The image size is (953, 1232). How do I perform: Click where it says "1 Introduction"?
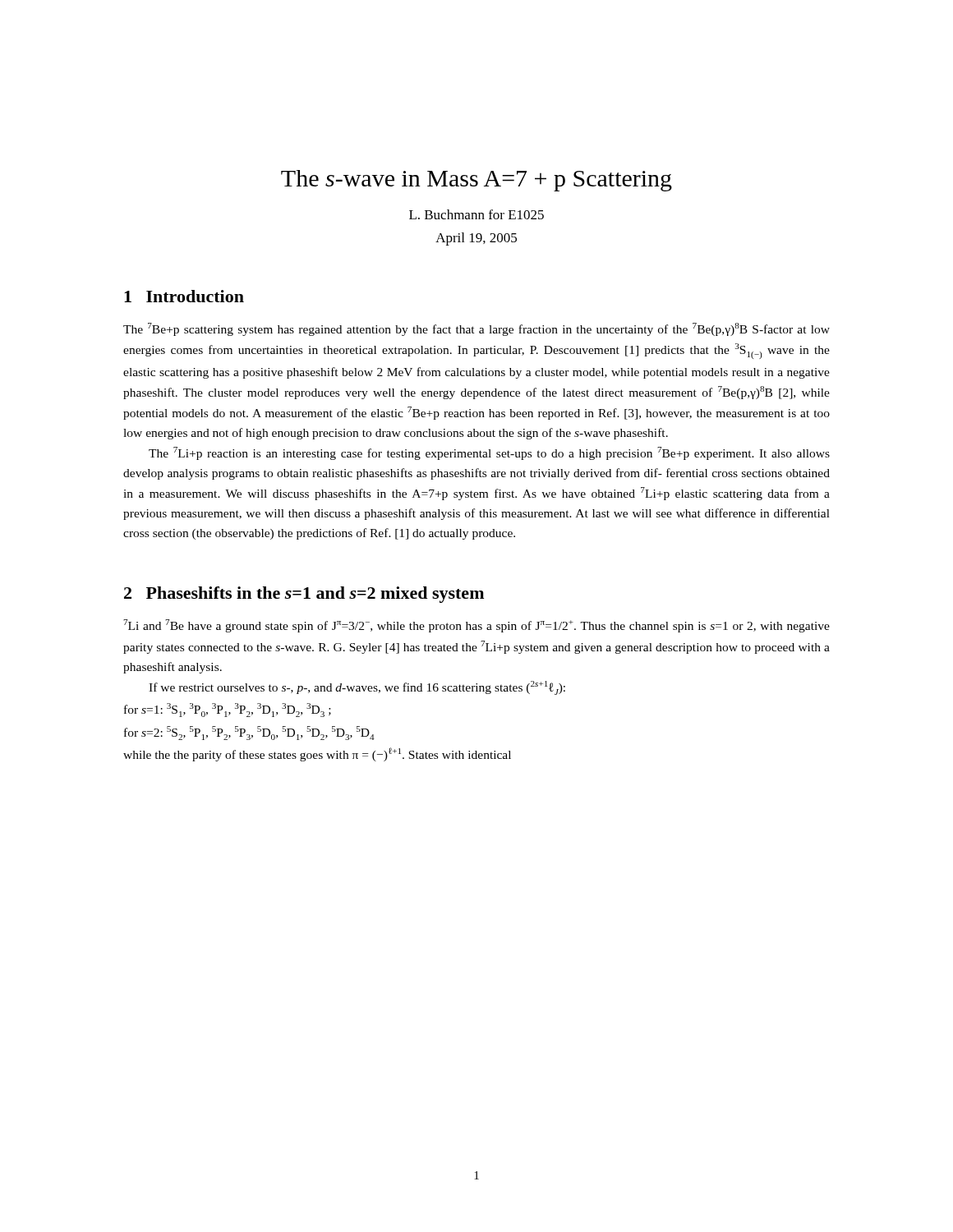184,296
